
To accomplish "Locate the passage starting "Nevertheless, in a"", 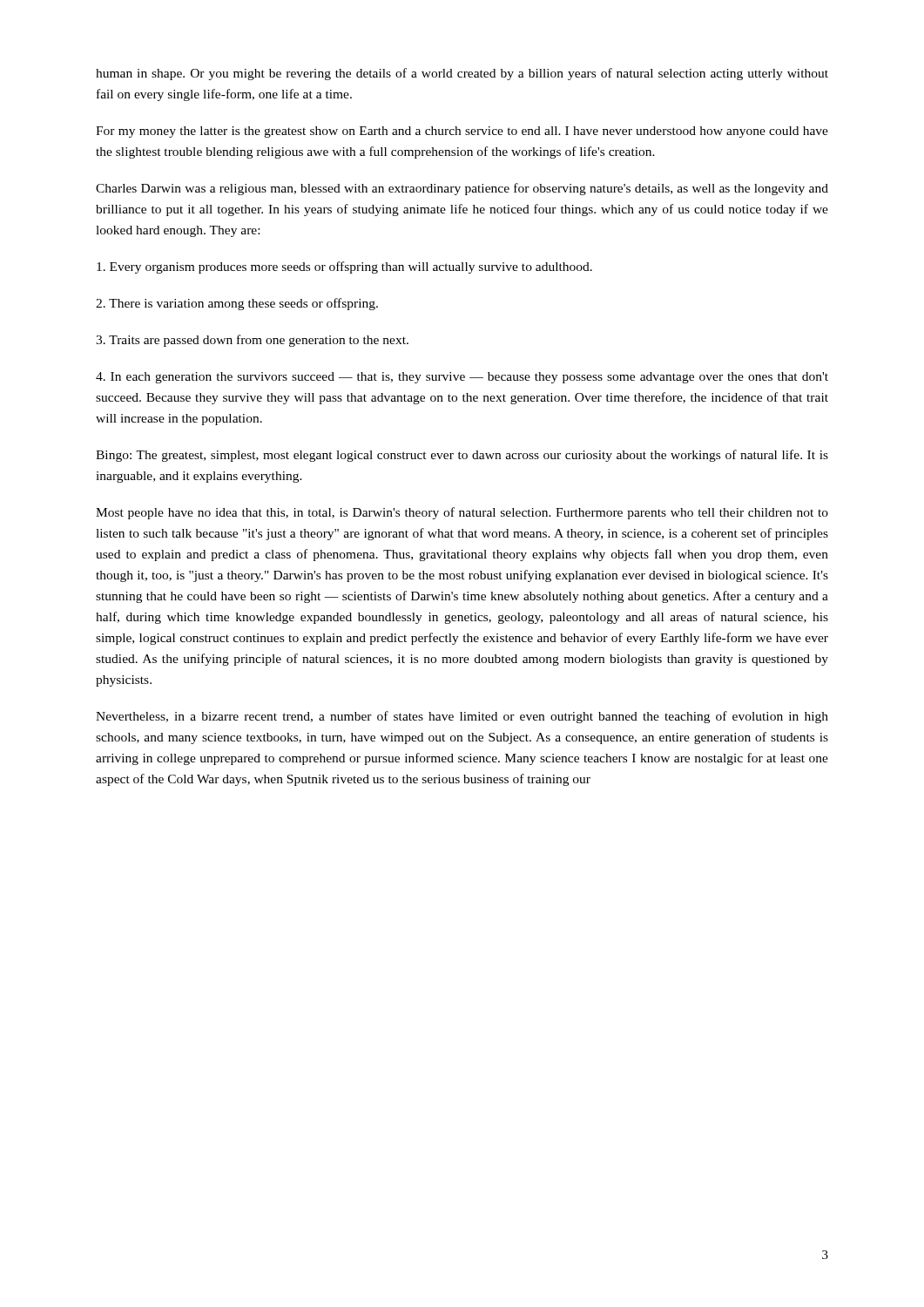I will (462, 748).
